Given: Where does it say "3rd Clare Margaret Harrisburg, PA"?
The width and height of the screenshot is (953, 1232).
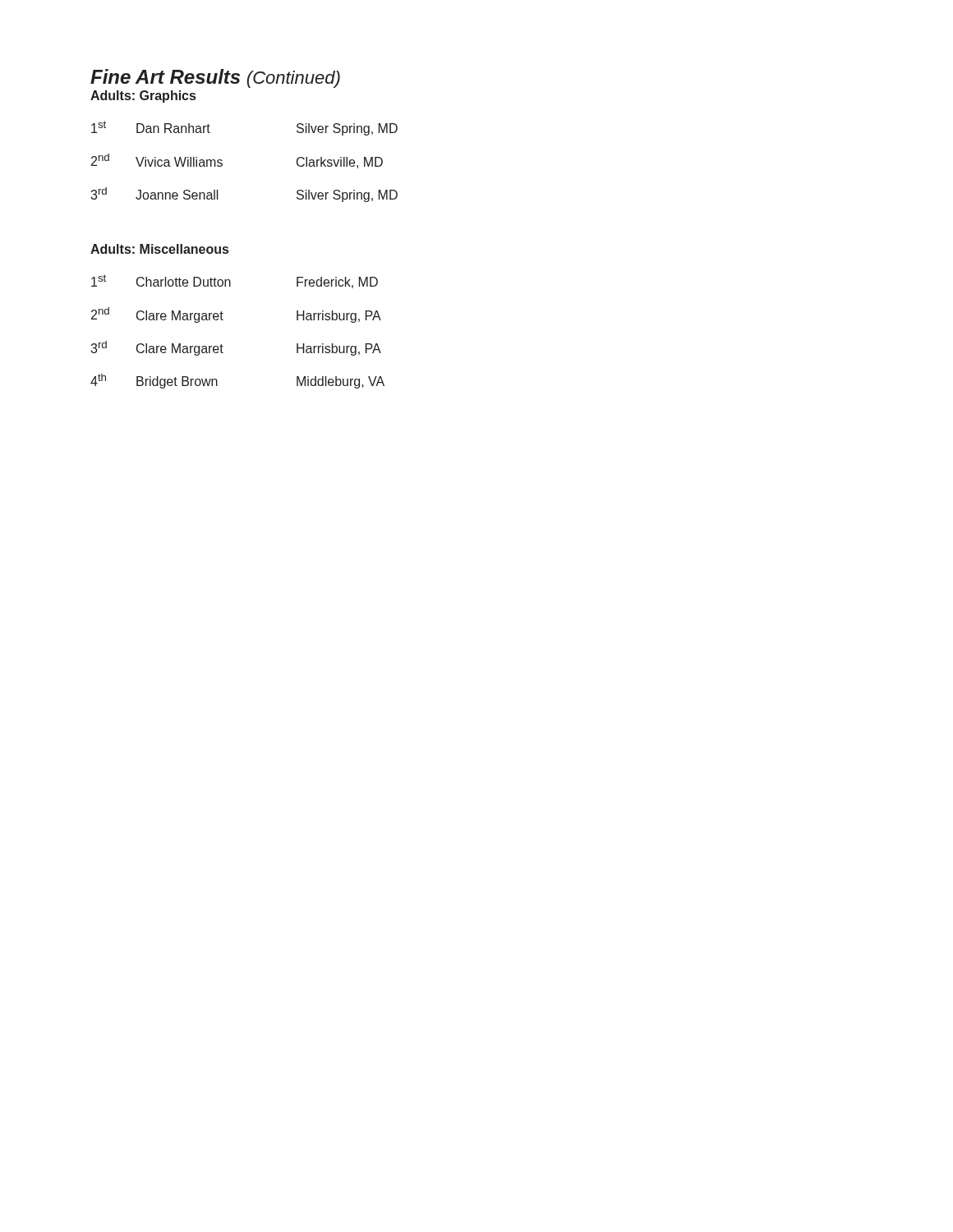Looking at the screenshot, I should 378,347.
